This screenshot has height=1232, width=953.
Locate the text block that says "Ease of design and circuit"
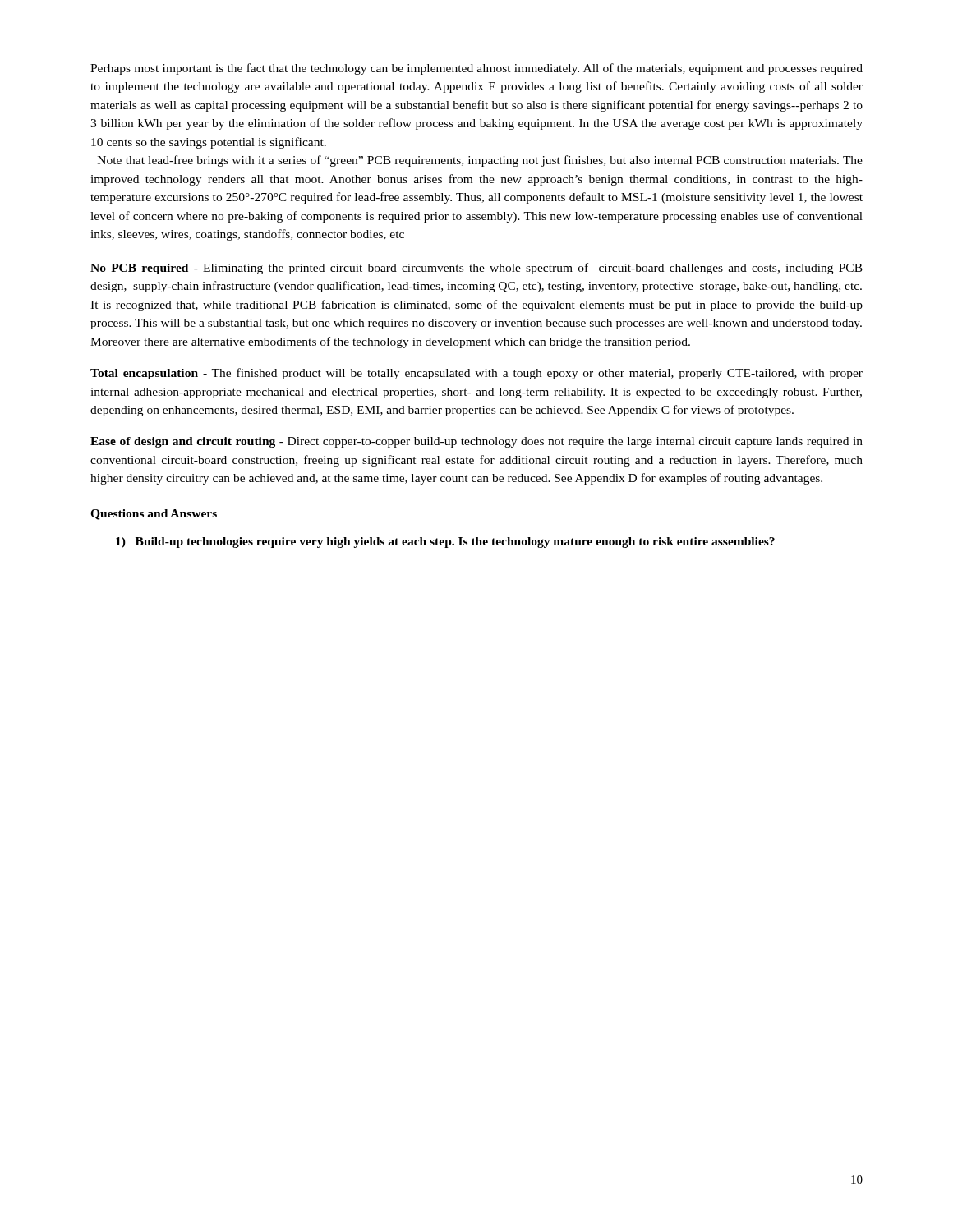476,459
